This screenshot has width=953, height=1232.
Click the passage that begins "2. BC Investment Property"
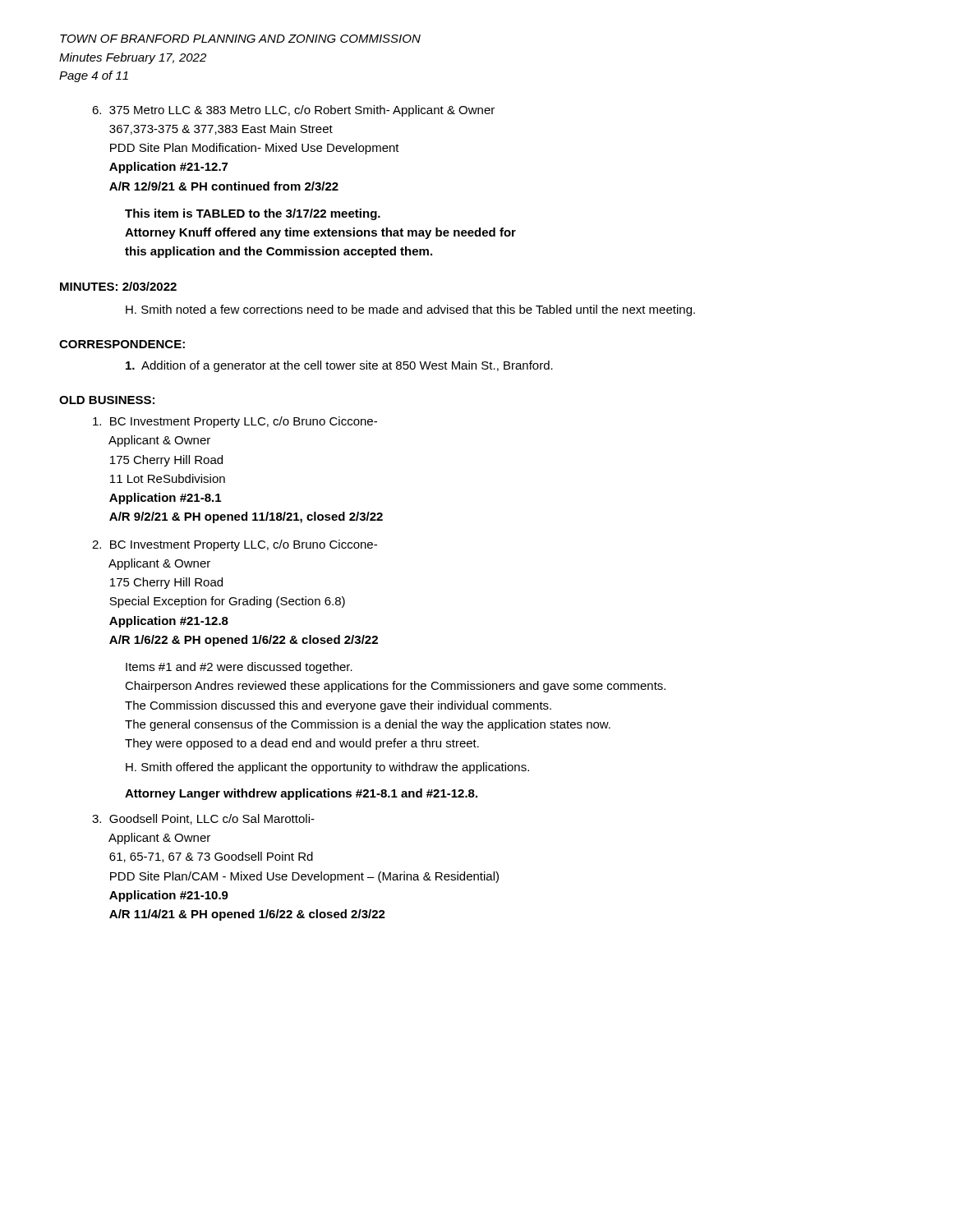[x=235, y=545]
